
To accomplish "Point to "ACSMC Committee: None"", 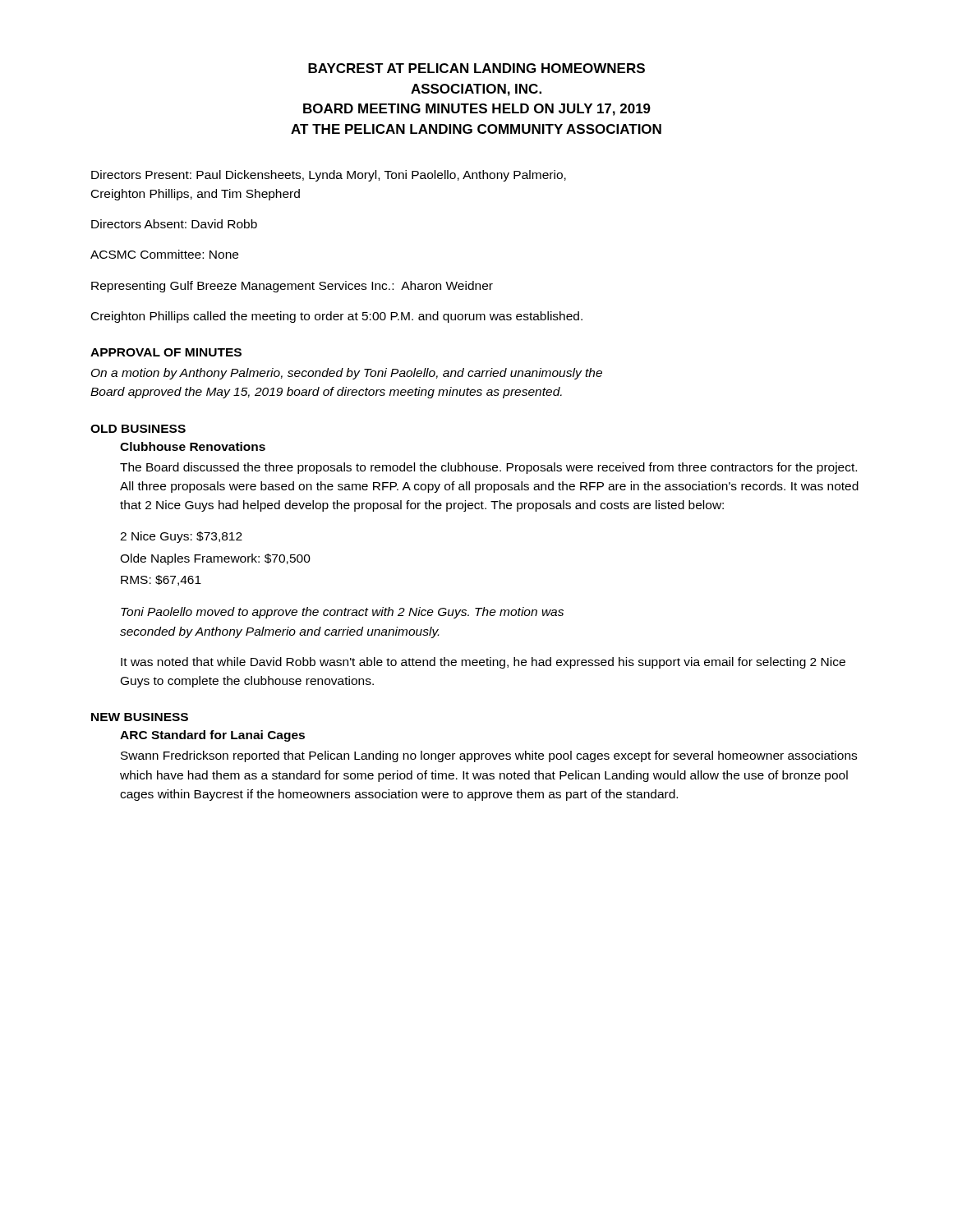I will tap(165, 254).
